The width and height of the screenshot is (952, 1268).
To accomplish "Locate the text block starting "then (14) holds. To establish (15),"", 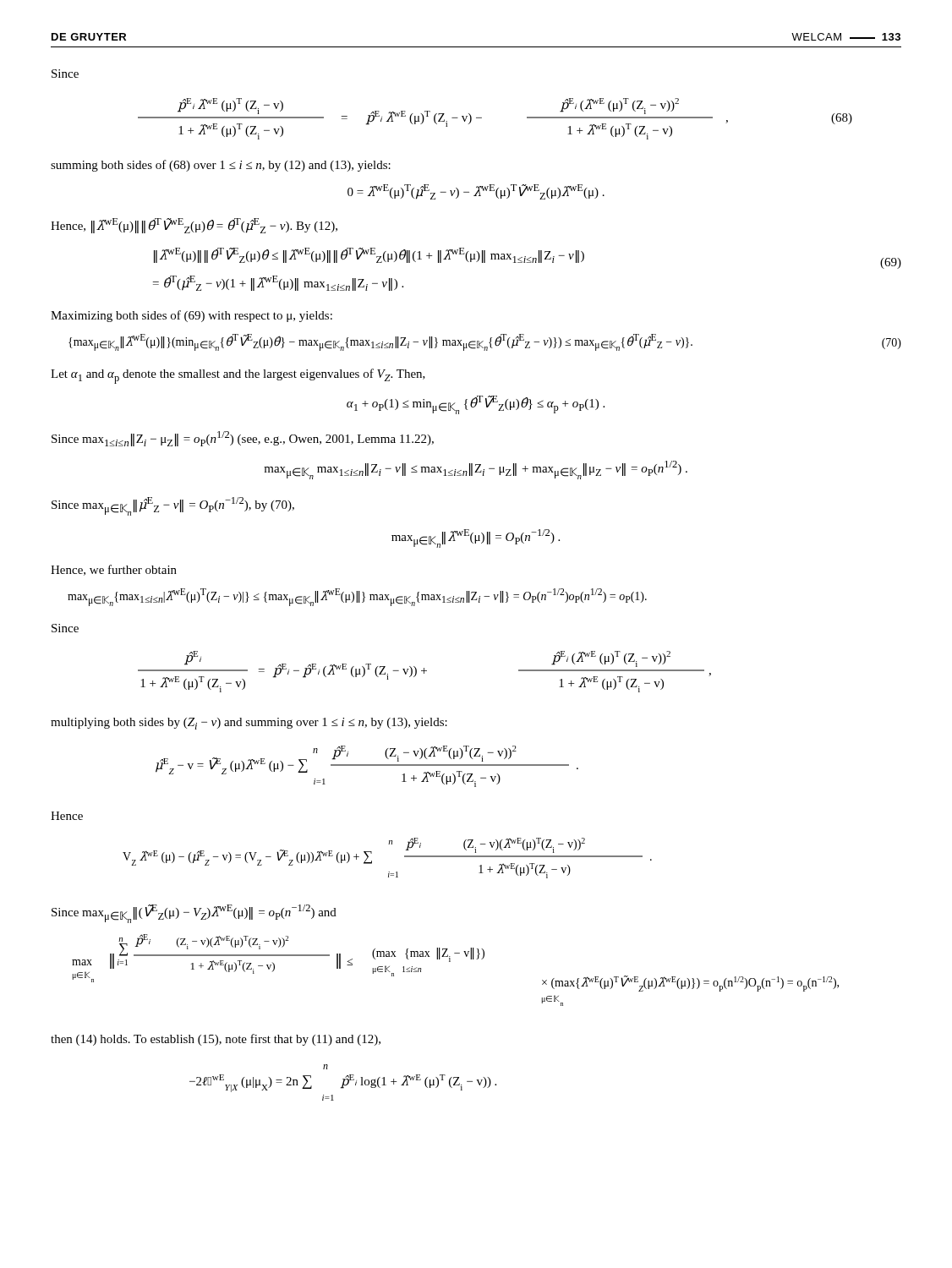I will (216, 1039).
